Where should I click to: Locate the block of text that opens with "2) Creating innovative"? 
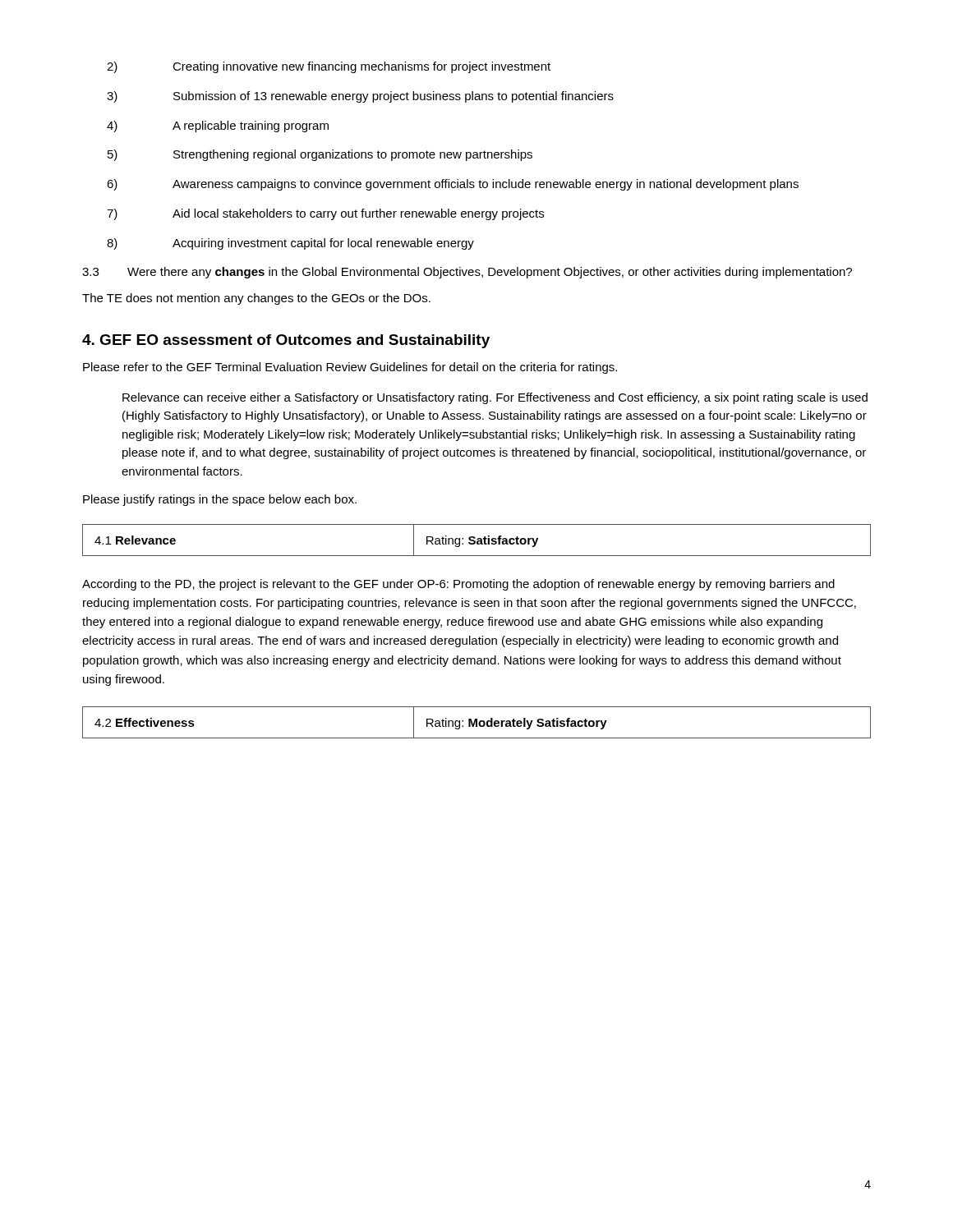476,66
